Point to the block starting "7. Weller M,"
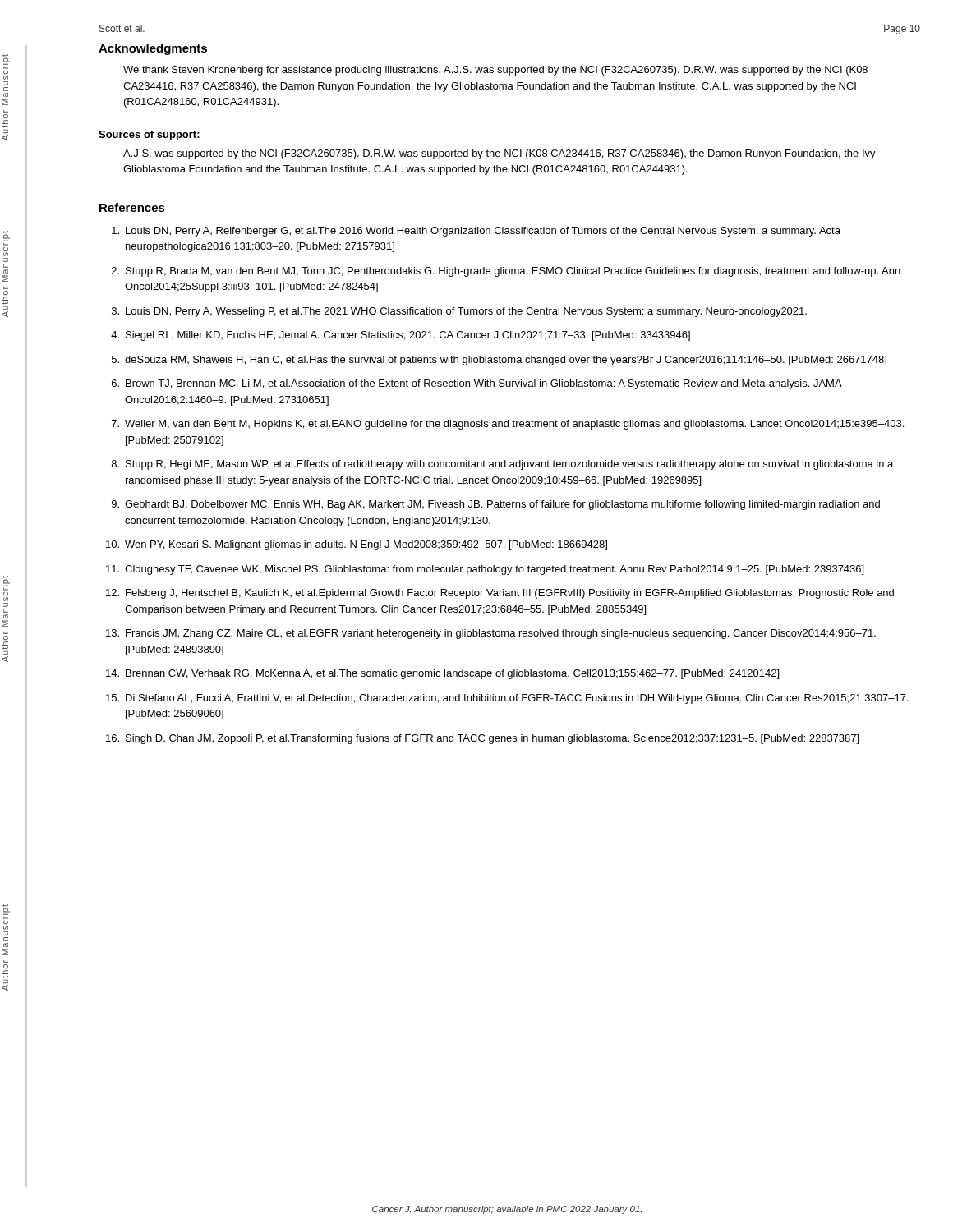 (x=507, y=432)
